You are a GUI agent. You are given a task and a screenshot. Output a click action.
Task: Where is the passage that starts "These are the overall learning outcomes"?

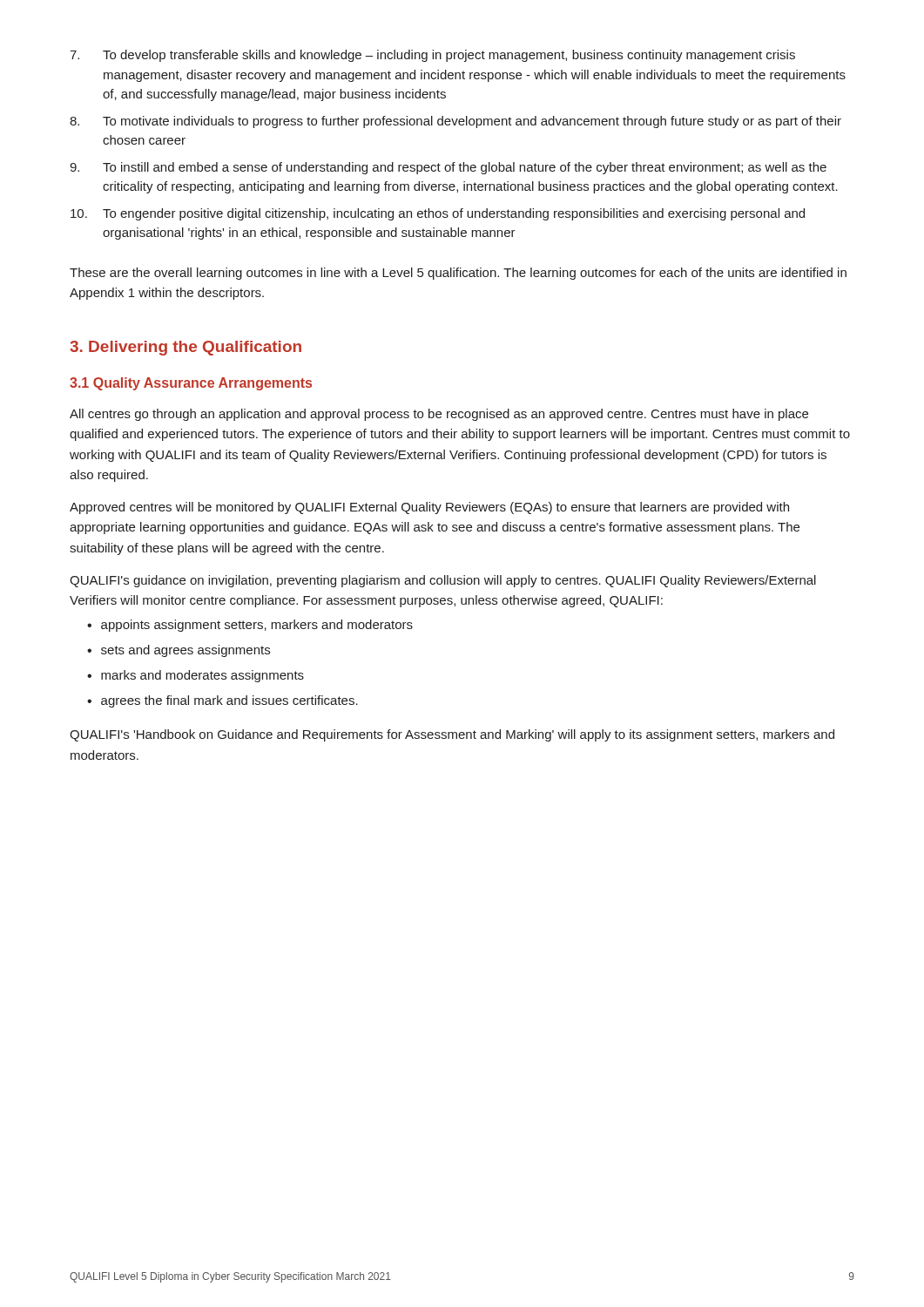click(x=458, y=282)
